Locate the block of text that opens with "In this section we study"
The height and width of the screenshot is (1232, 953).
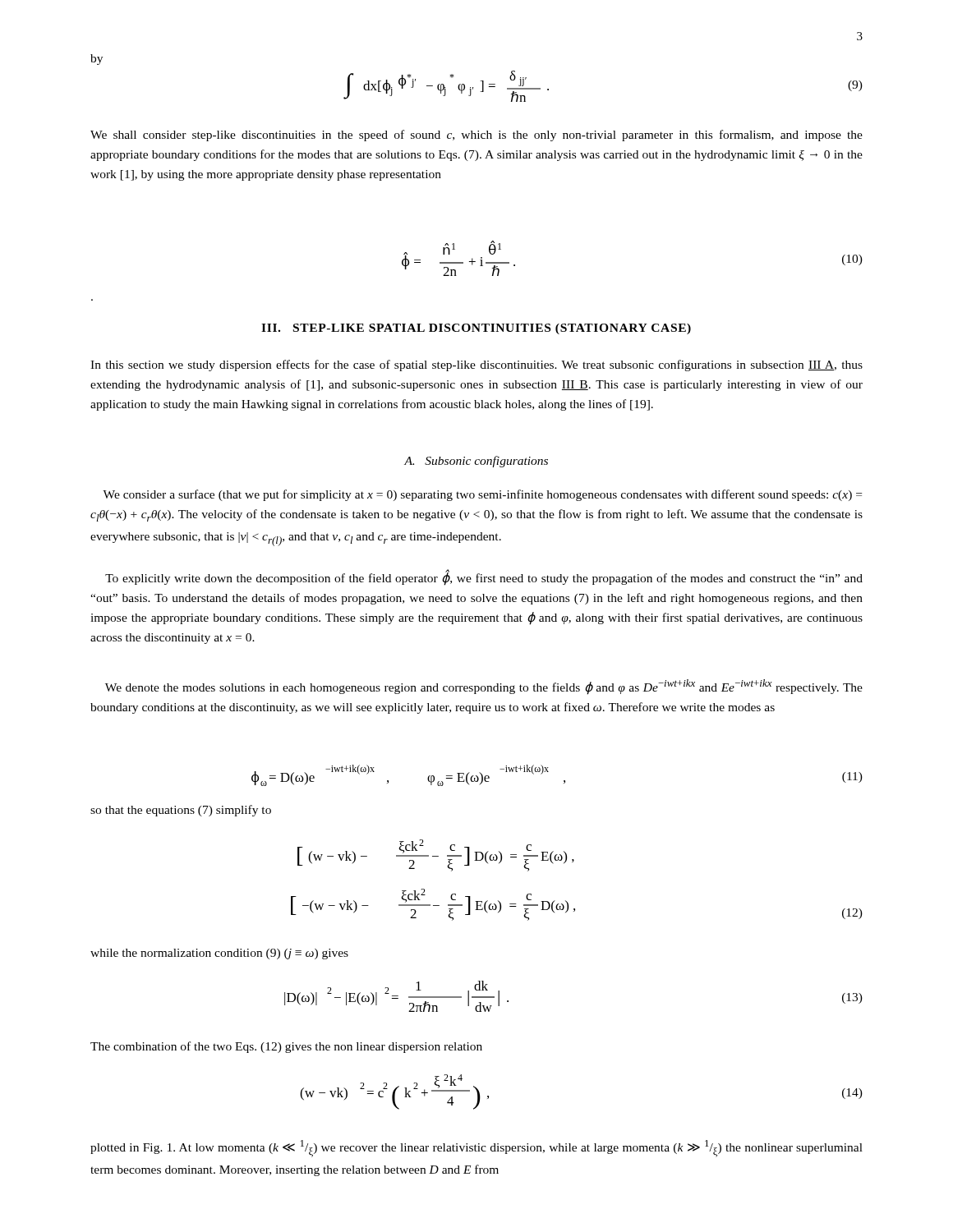(476, 384)
